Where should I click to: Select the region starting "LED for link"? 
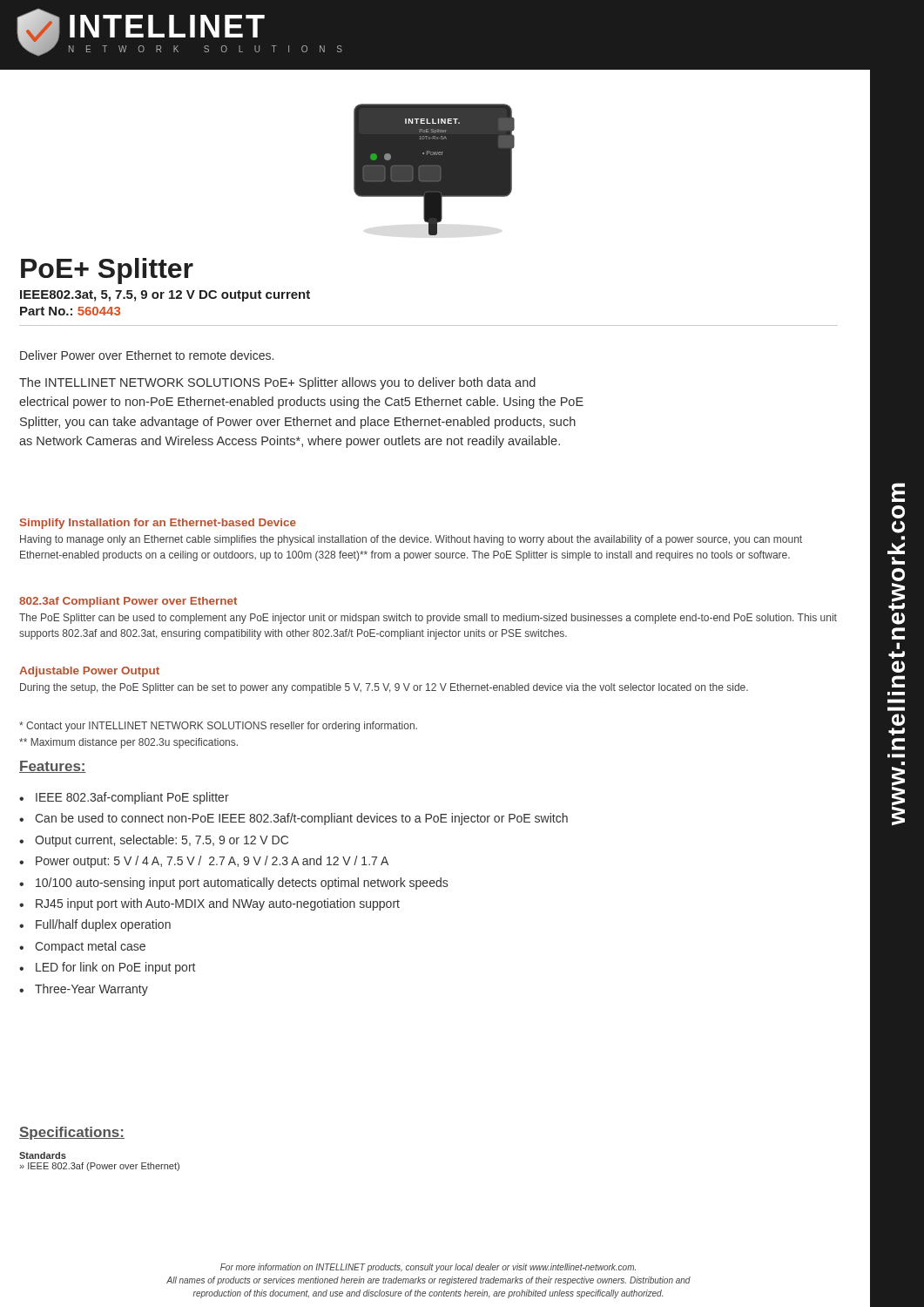click(115, 967)
